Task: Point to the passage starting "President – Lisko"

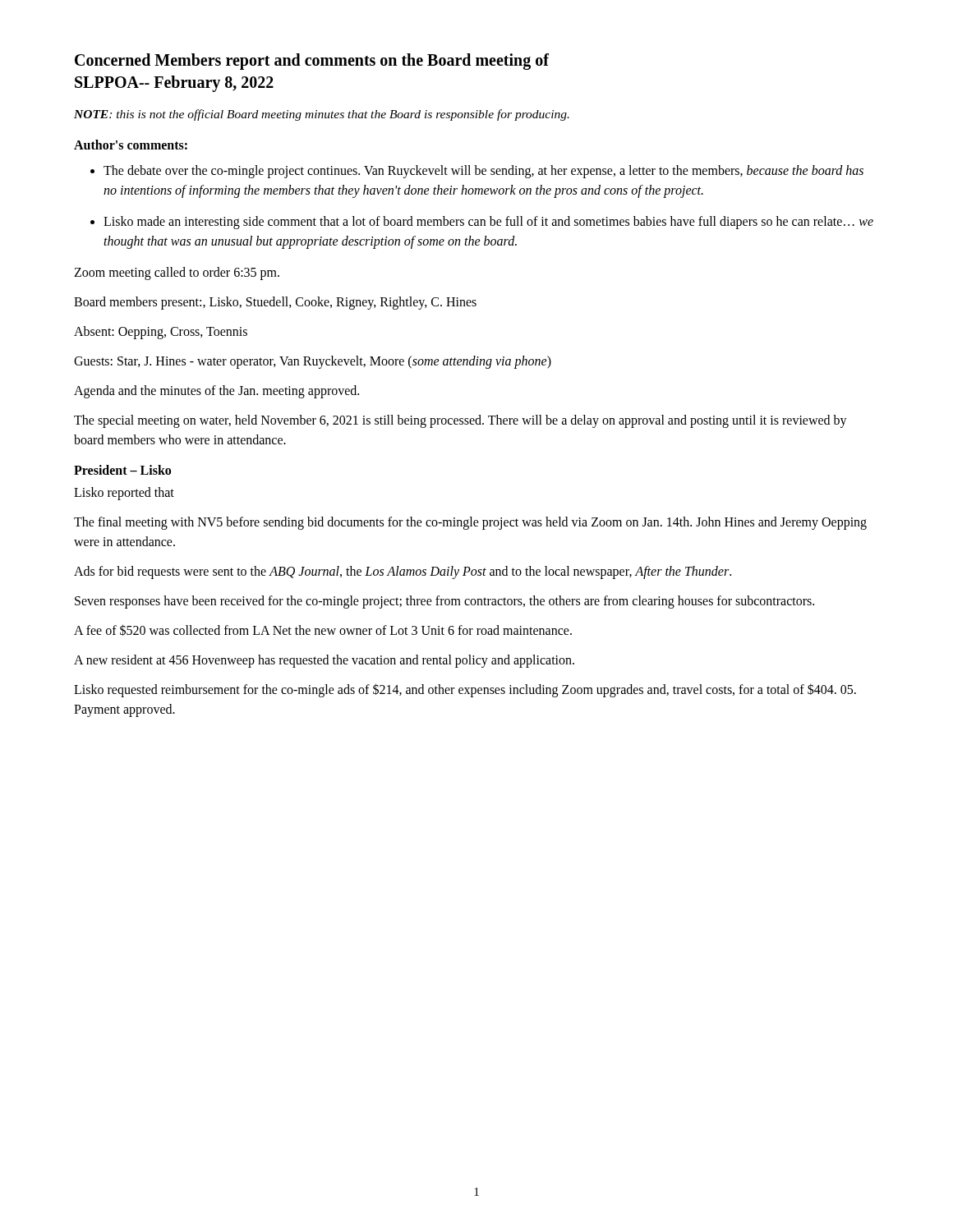Action: (123, 470)
